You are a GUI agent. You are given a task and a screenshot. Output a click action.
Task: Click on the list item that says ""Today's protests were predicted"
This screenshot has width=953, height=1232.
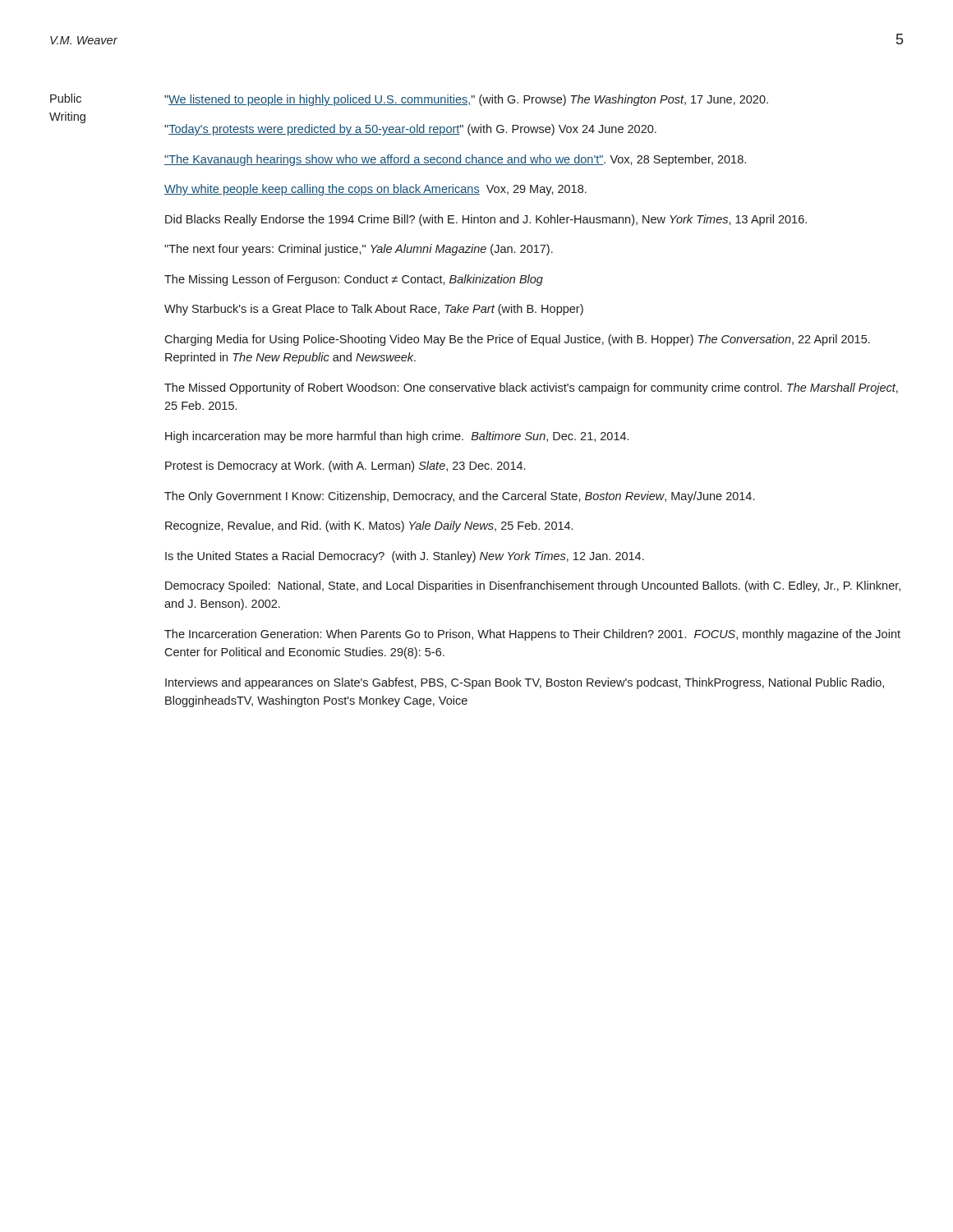point(411,129)
